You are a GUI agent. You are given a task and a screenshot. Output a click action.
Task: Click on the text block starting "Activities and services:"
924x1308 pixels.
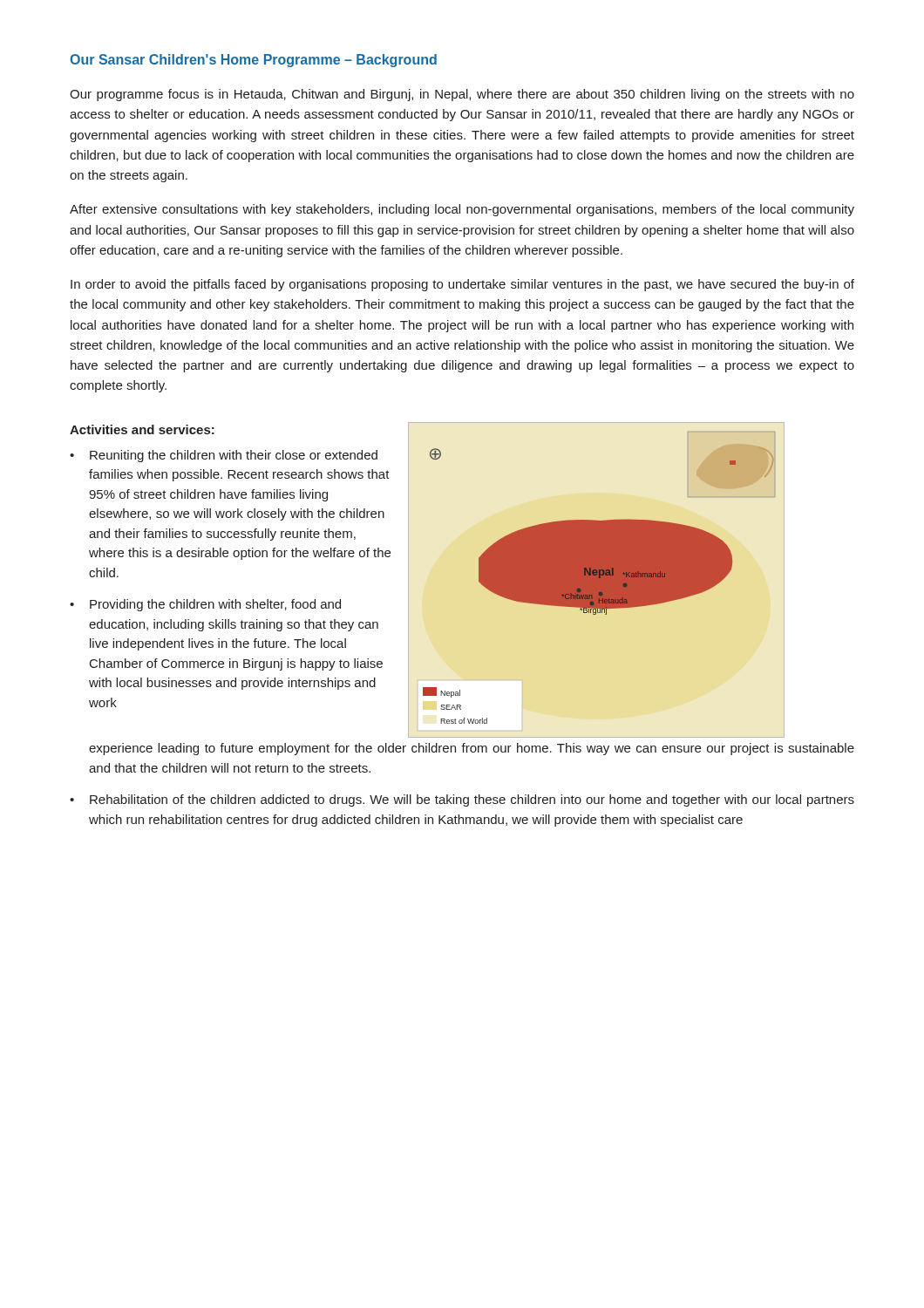click(x=142, y=429)
